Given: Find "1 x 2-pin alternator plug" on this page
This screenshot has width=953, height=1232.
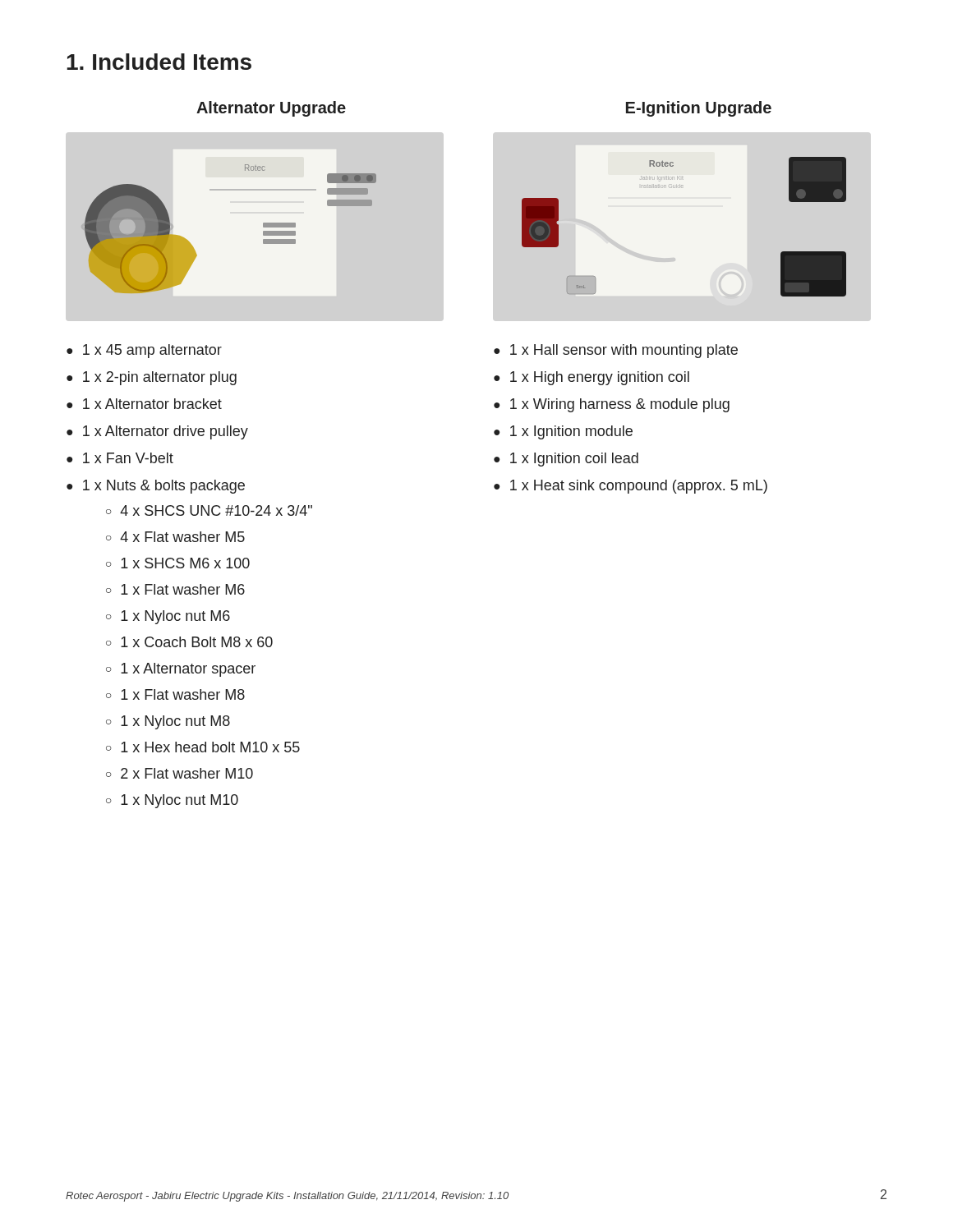Looking at the screenshot, I should coord(160,378).
